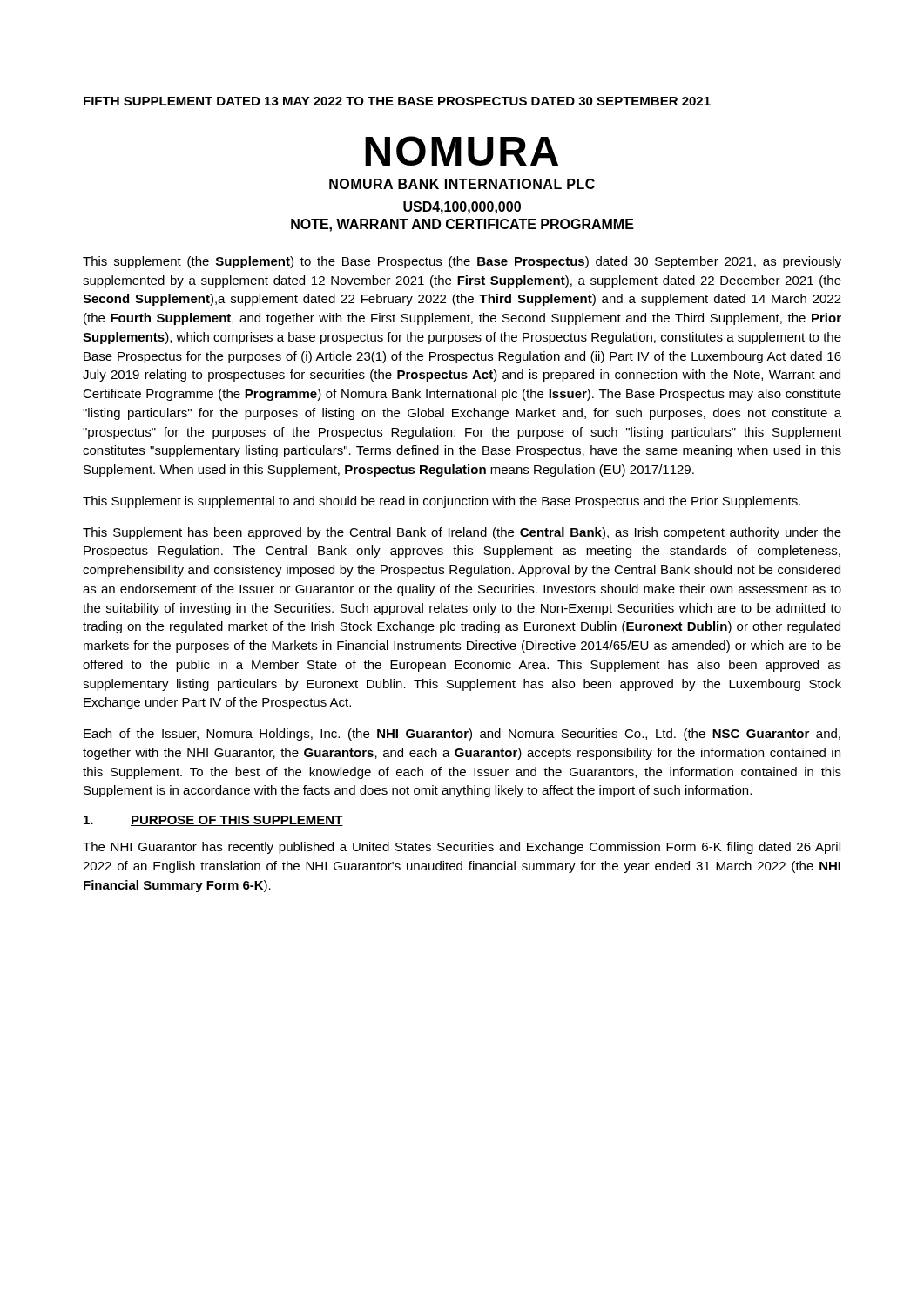Locate the section header that reads "FIFTH SUPPLEMENT DATED"
The height and width of the screenshot is (1307, 924).
point(462,101)
